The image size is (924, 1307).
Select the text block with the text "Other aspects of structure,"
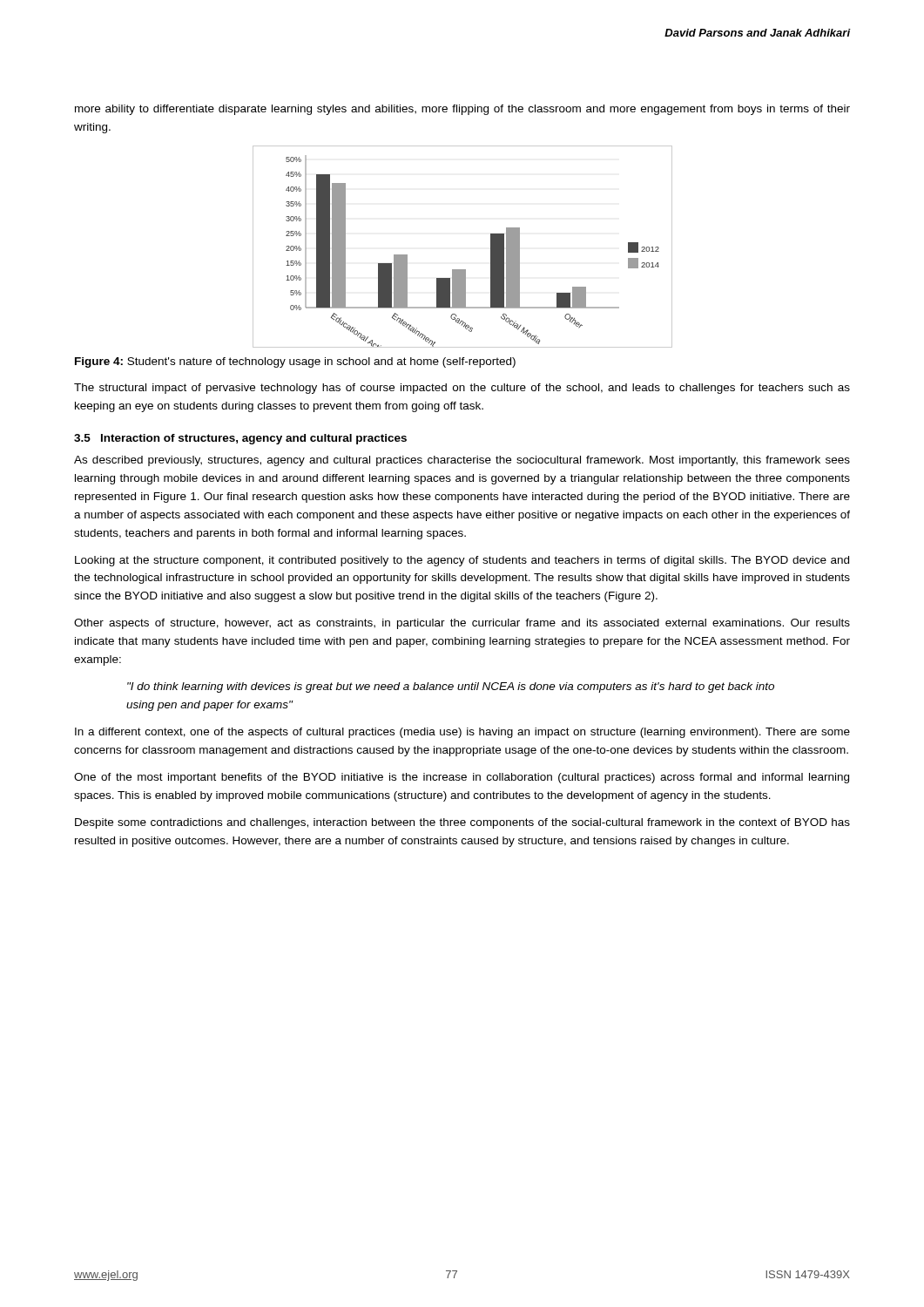[x=462, y=641]
